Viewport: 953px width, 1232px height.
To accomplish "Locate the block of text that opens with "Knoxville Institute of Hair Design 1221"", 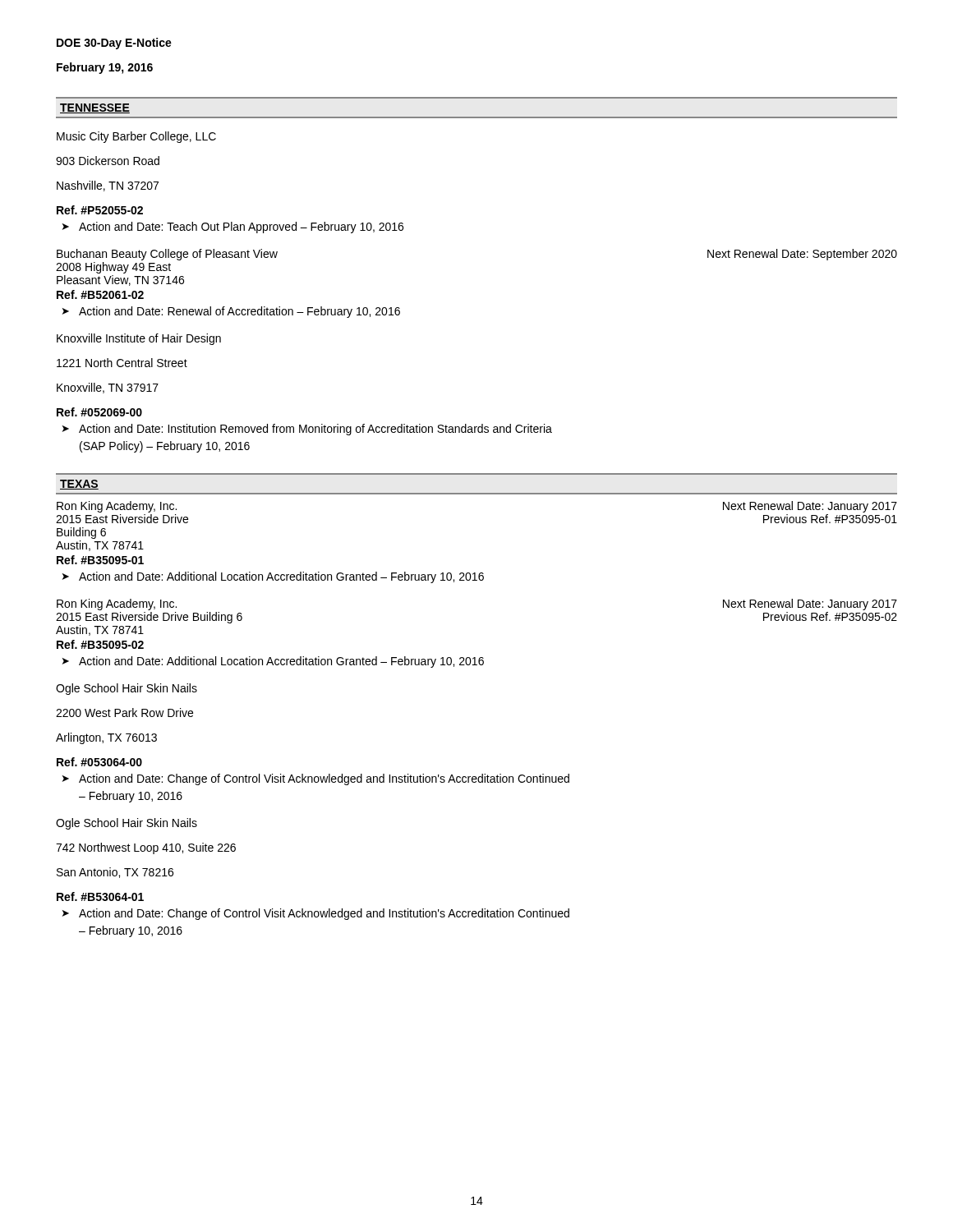I will [139, 339].
